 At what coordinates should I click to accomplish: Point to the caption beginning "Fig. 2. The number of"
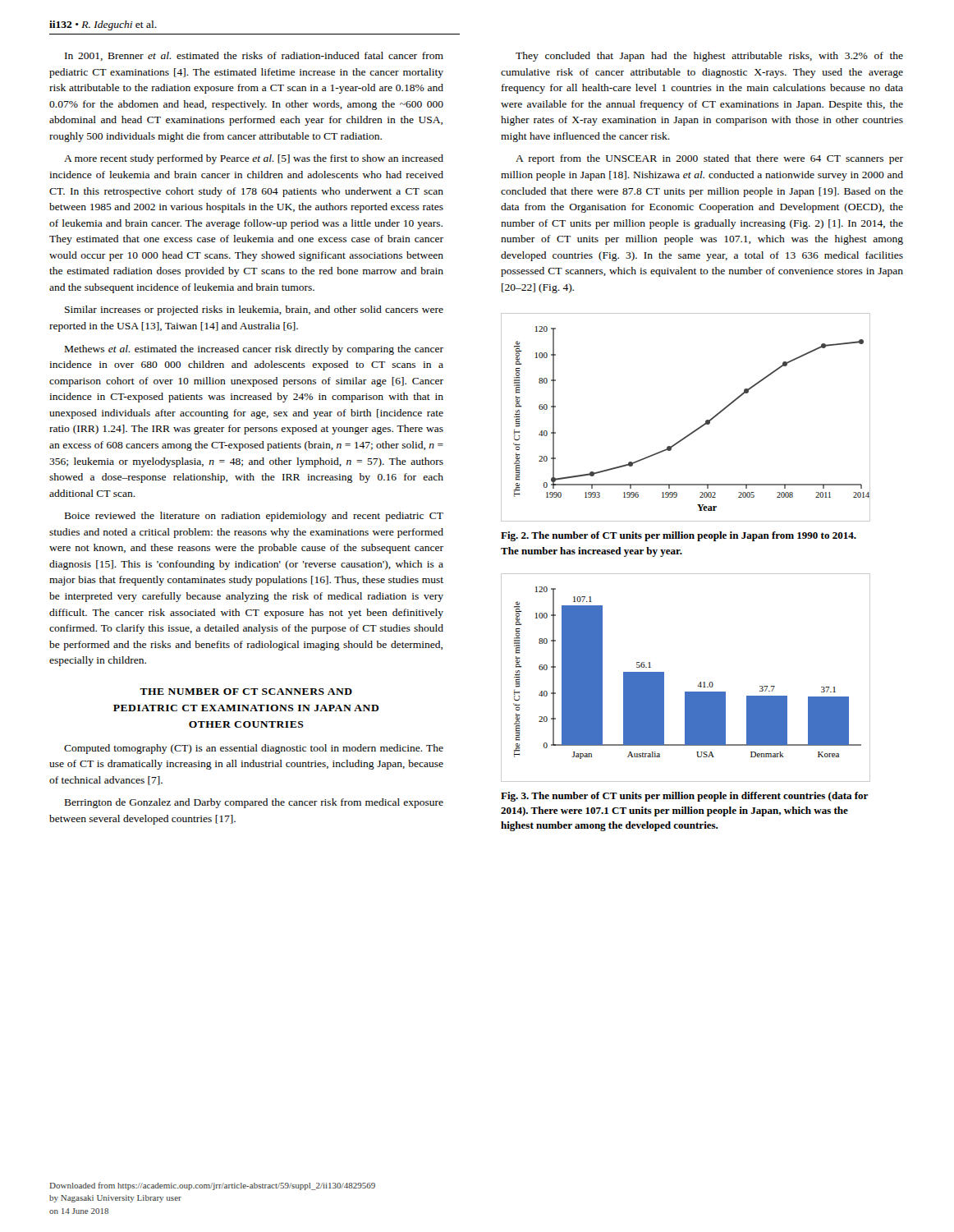click(679, 543)
